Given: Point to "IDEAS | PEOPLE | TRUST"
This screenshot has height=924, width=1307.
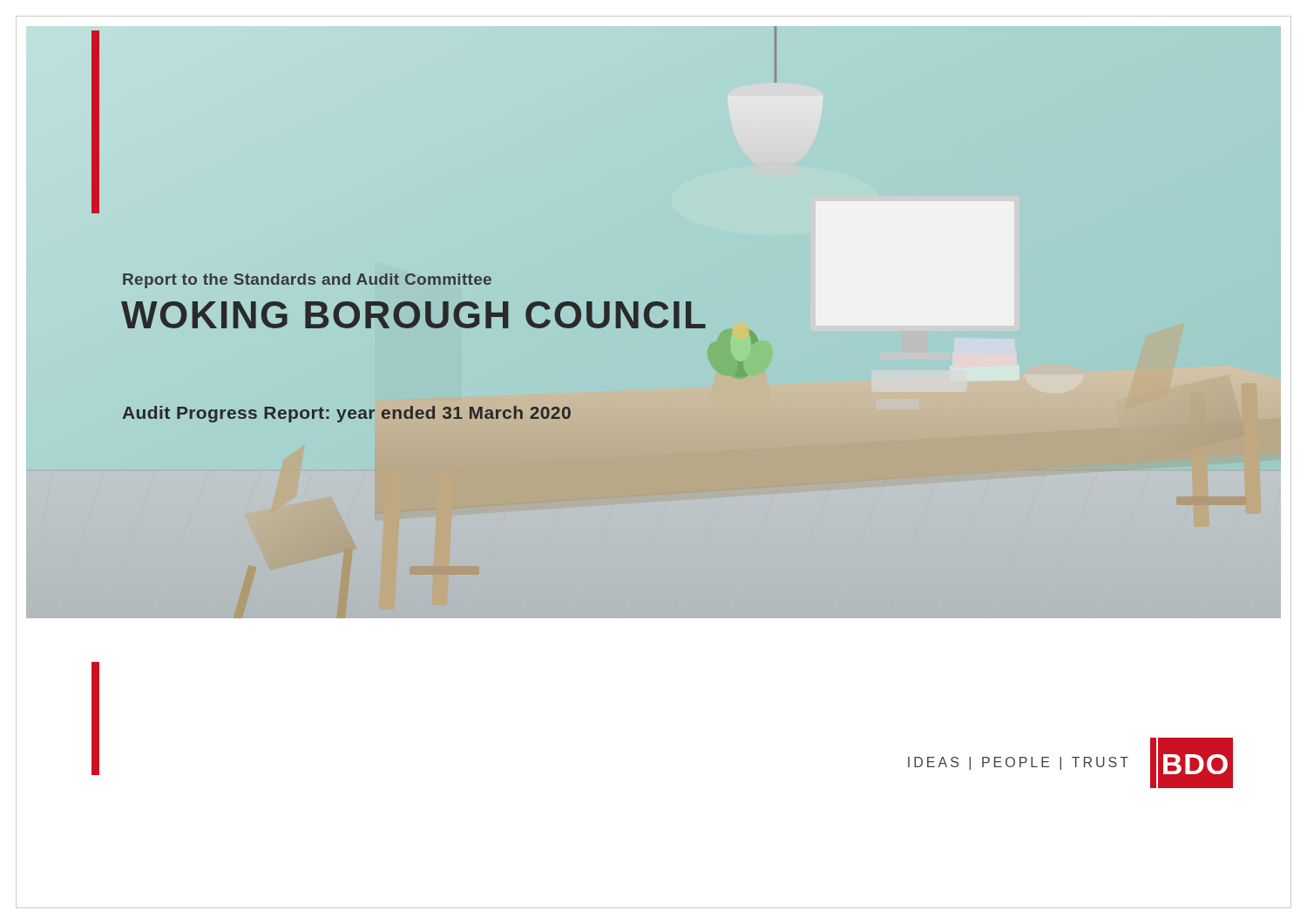Looking at the screenshot, I should [1019, 762].
